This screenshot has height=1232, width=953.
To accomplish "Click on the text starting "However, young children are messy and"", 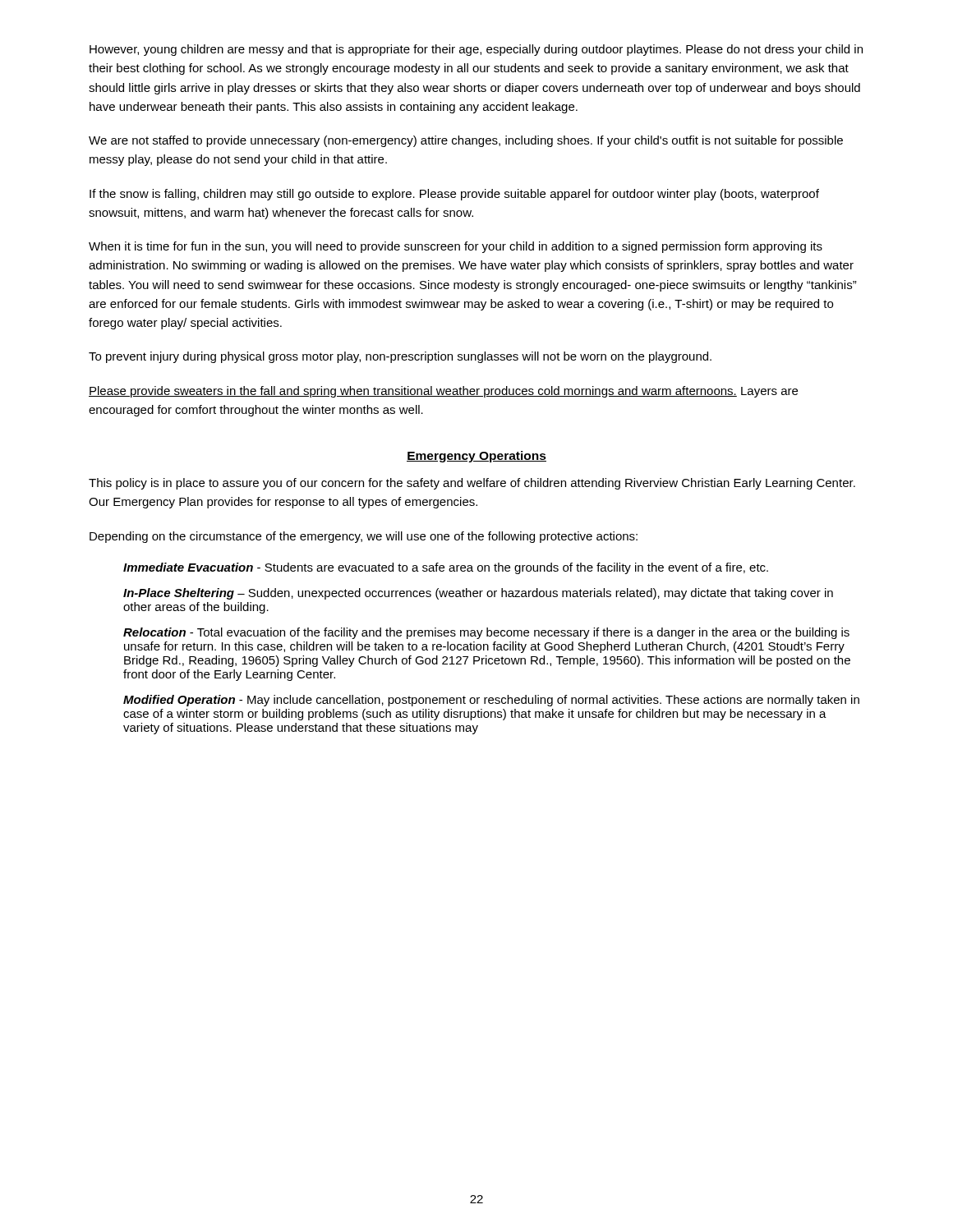I will pyautogui.click(x=476, y=77).
